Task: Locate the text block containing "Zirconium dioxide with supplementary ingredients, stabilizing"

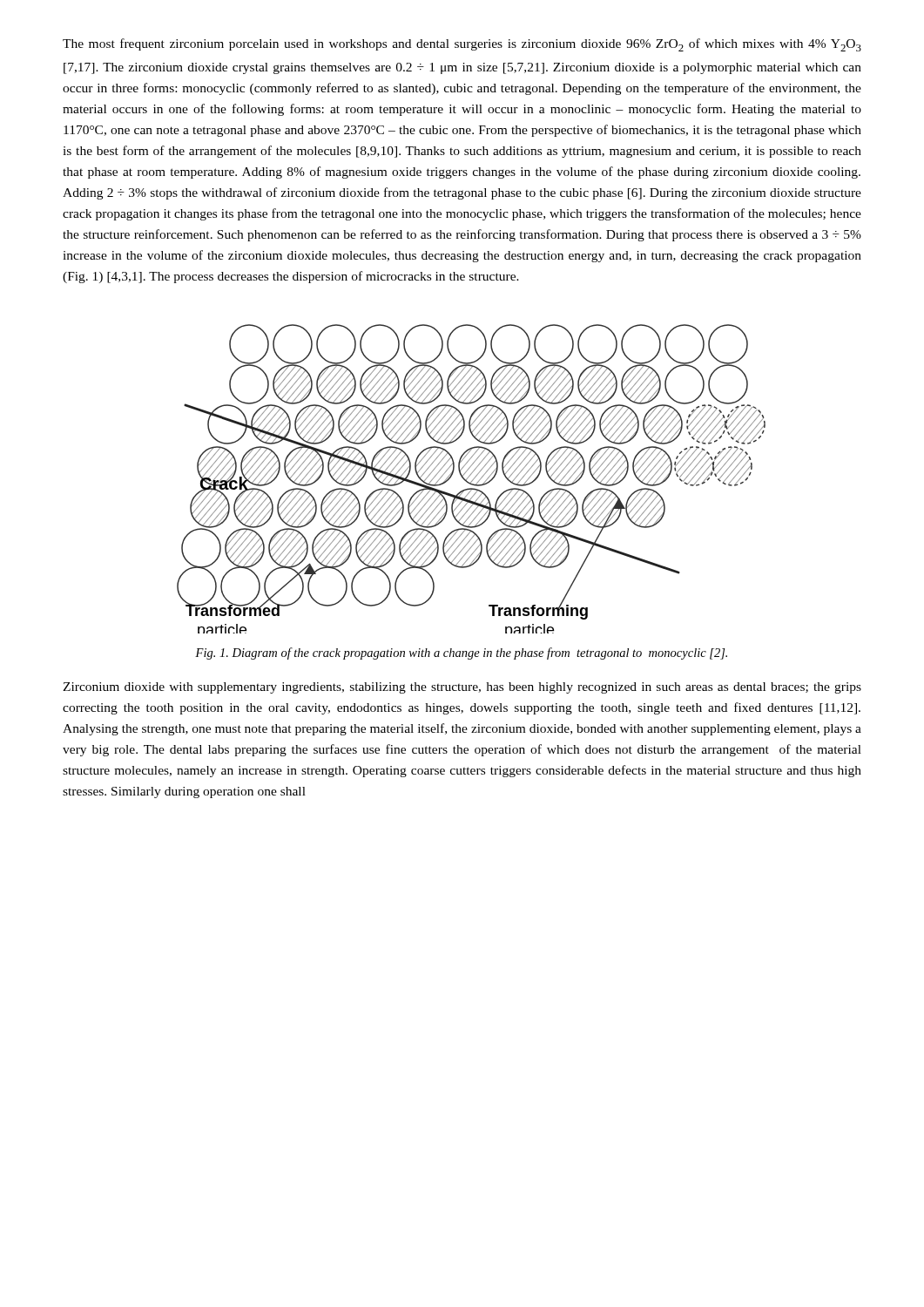Action: click(x=462, y=739)
